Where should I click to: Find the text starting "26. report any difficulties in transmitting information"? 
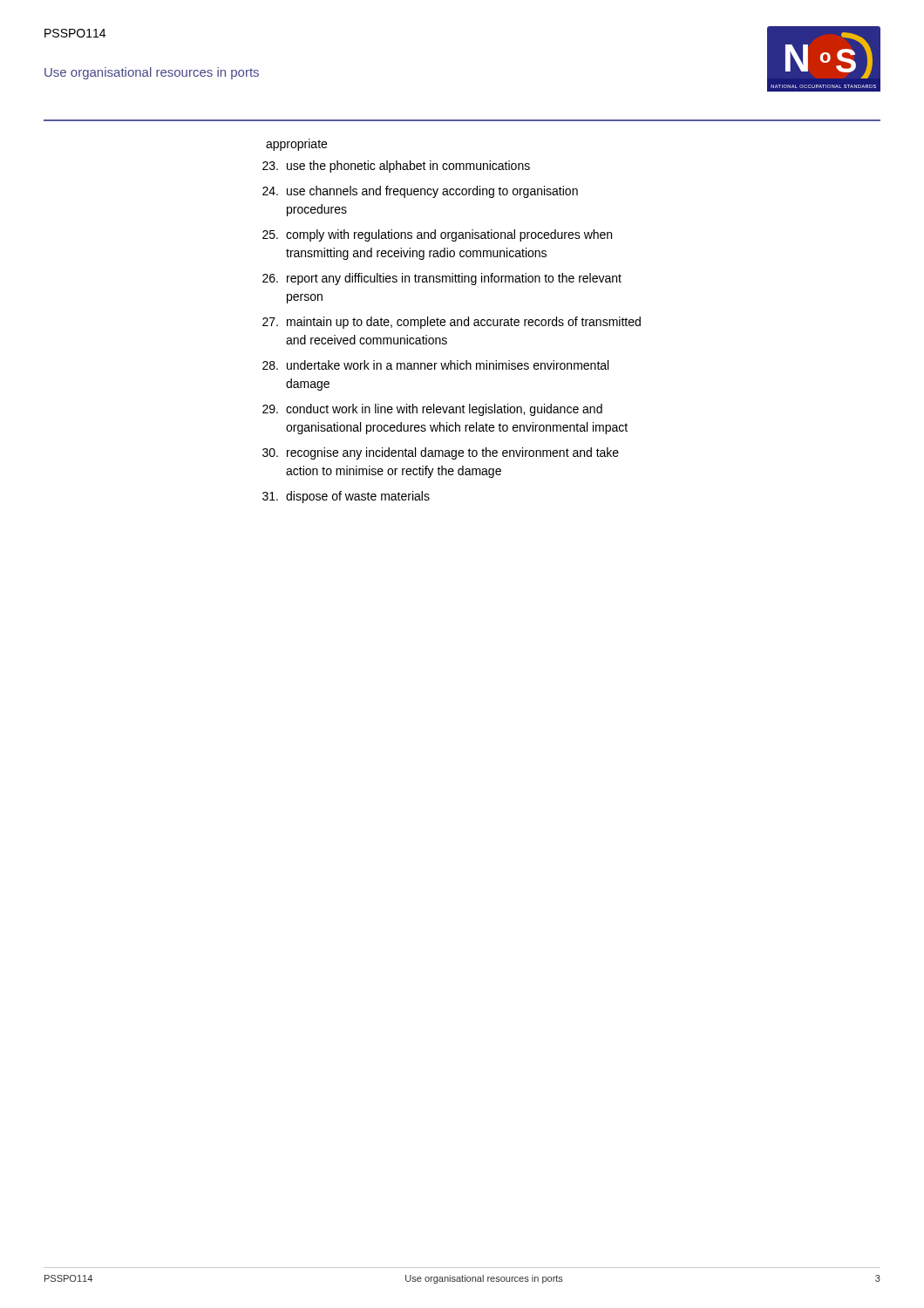click(x=558, y=288)
